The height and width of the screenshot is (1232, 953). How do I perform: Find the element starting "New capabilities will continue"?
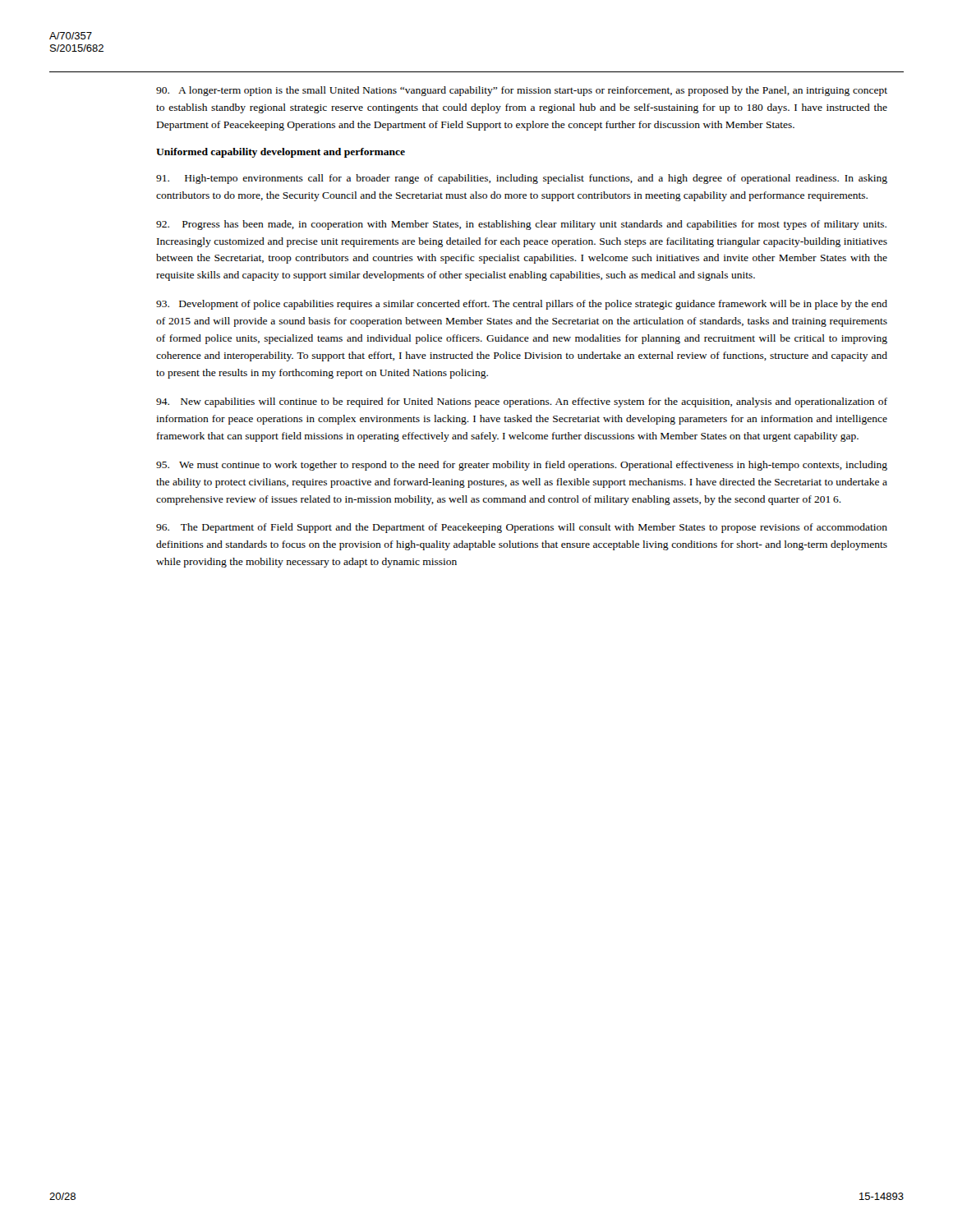[x=522, y=418]
